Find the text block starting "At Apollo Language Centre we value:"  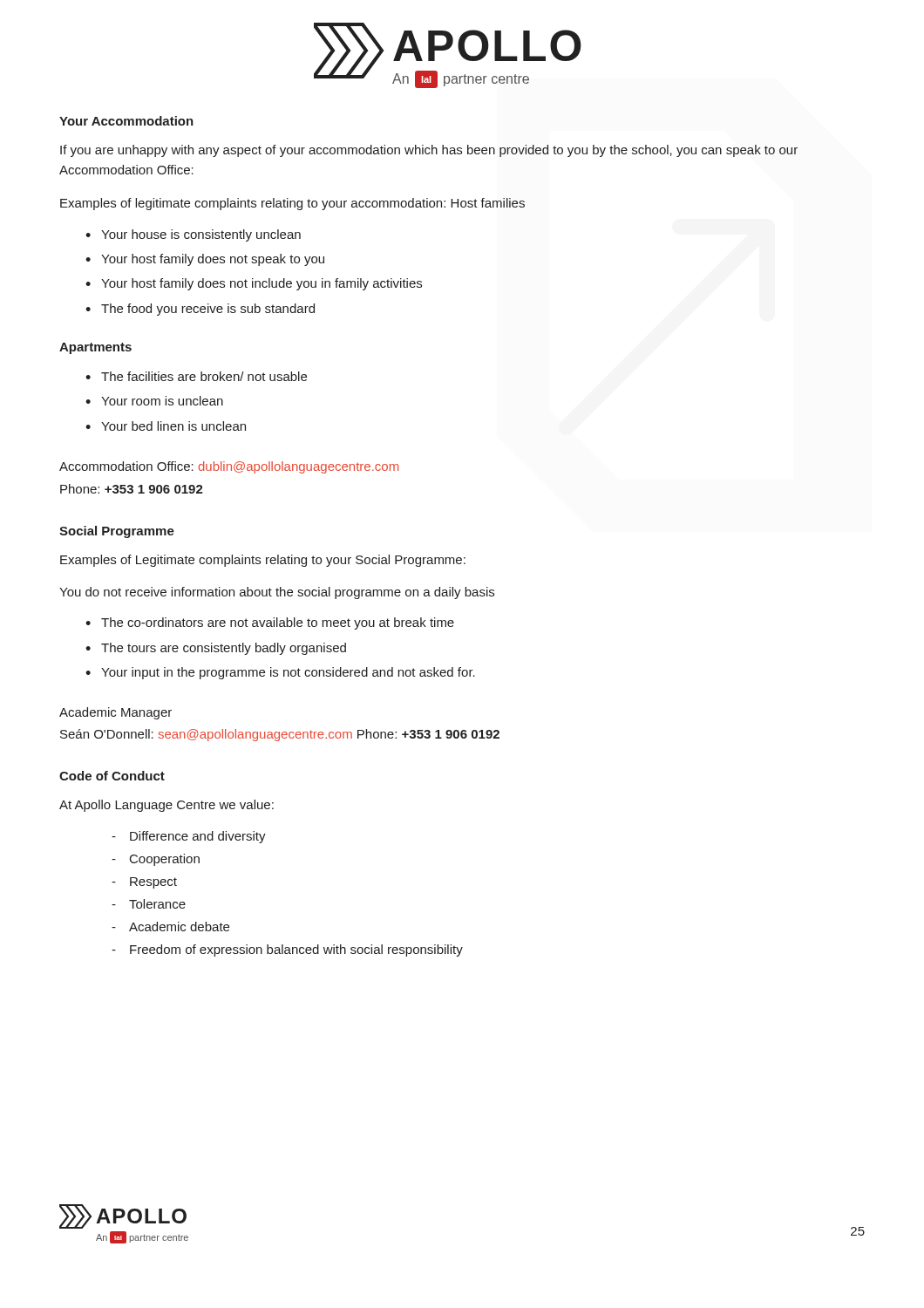click(x=167, y=805)
